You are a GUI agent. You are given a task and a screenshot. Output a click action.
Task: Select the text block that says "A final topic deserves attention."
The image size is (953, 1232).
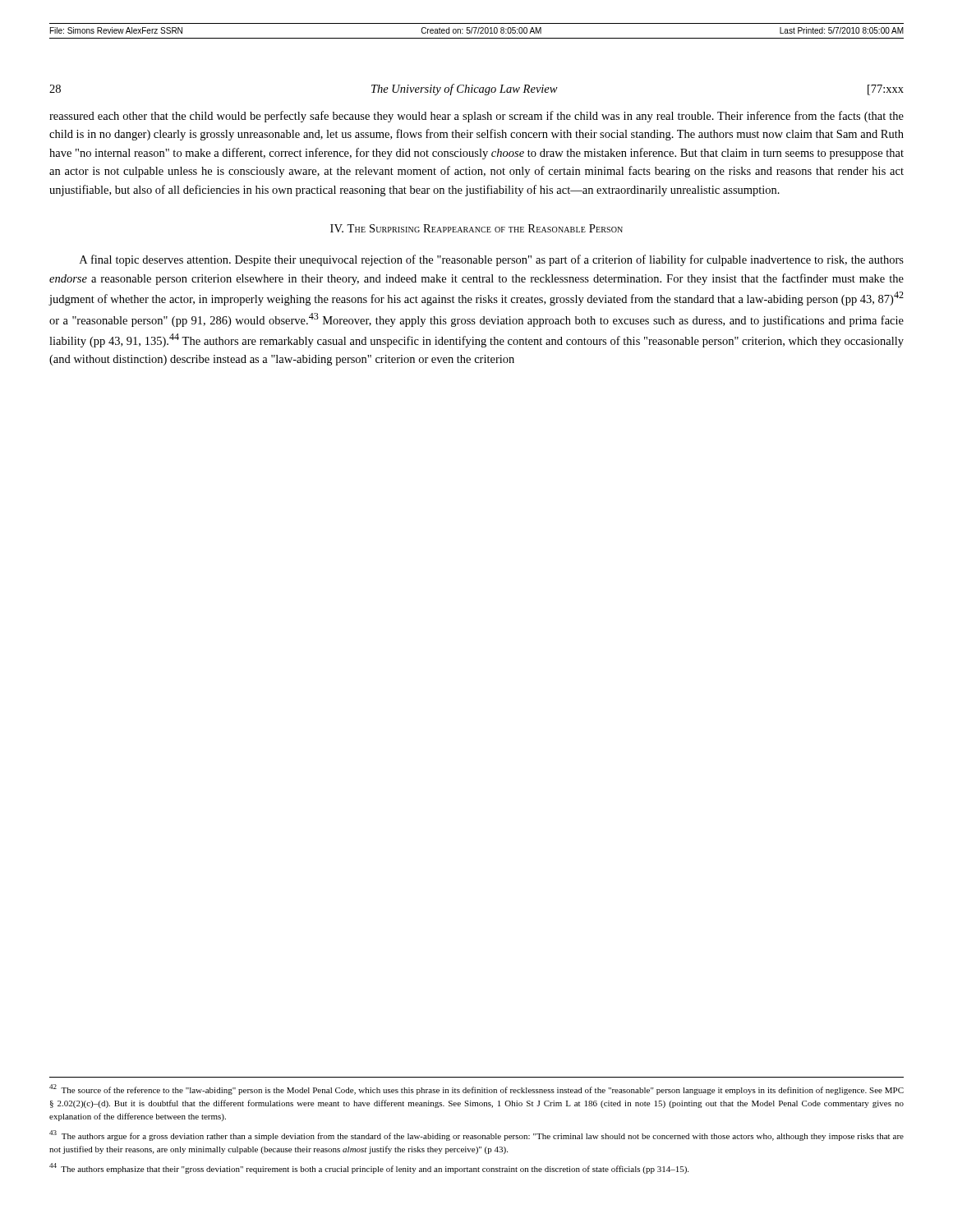pyautogui.click(x=476, y=310)
